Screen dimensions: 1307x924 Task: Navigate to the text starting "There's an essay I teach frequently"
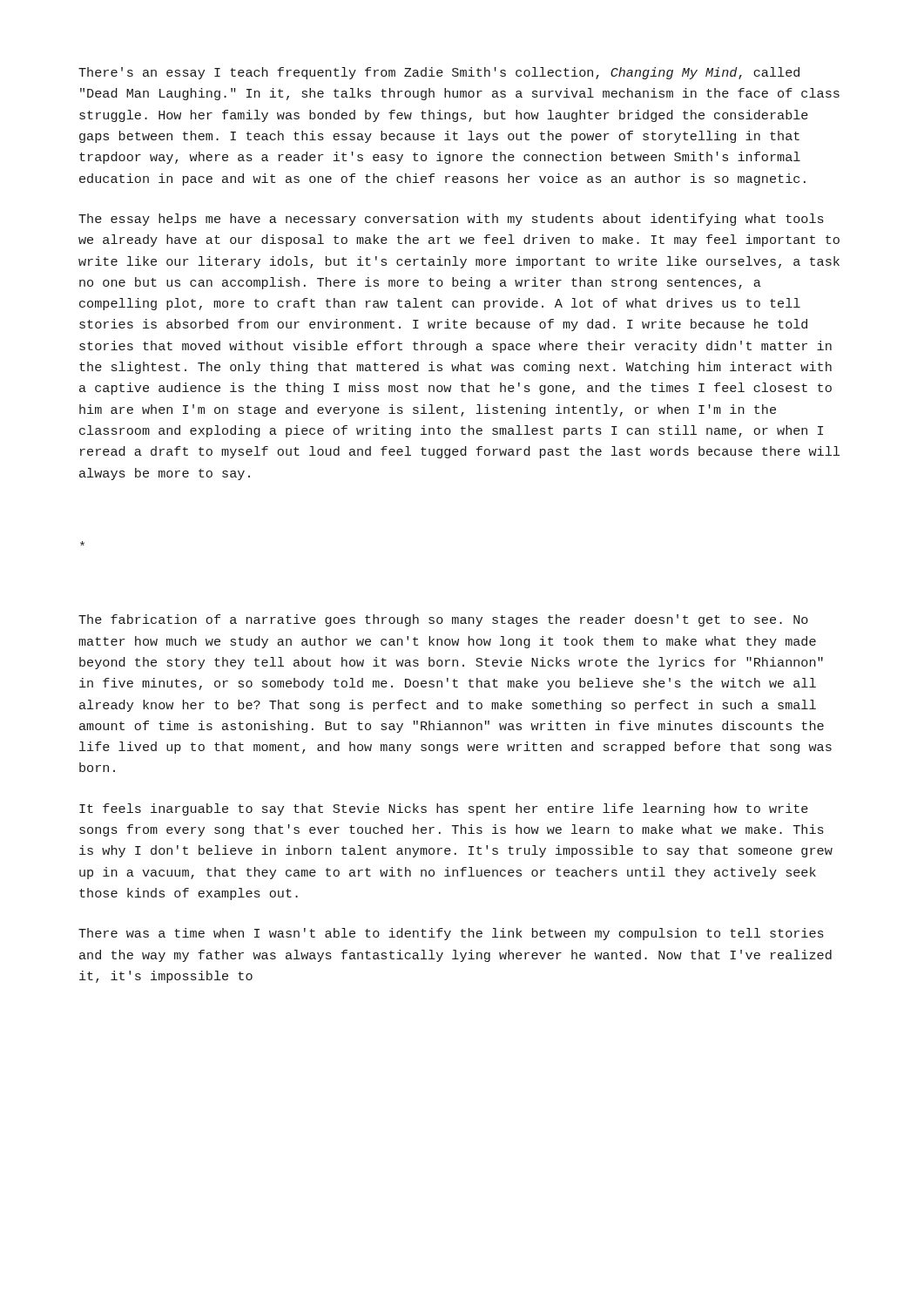click(459, 126)
